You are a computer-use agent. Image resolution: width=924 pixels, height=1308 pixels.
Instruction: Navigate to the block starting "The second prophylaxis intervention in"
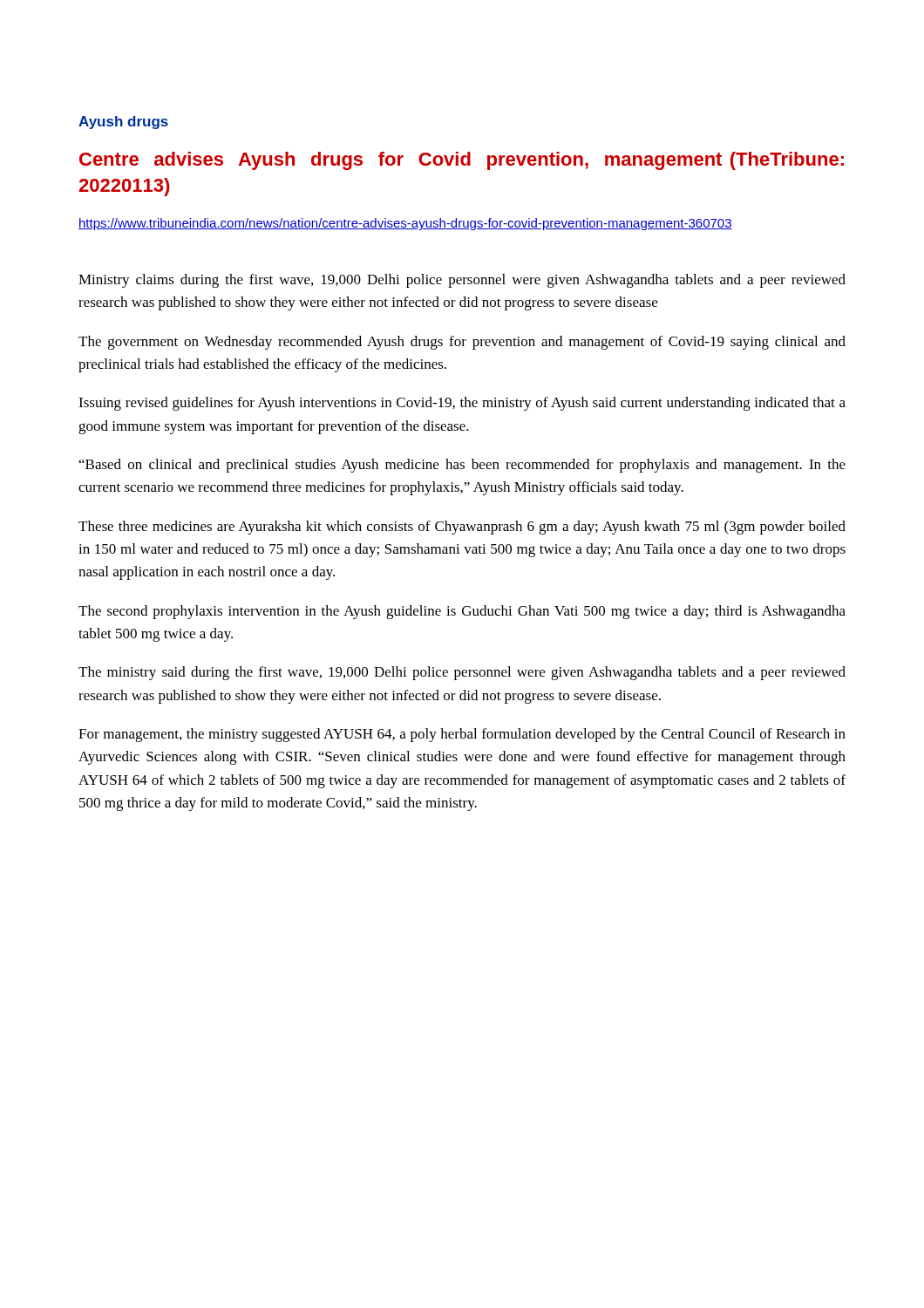click(x=462, y=622)
